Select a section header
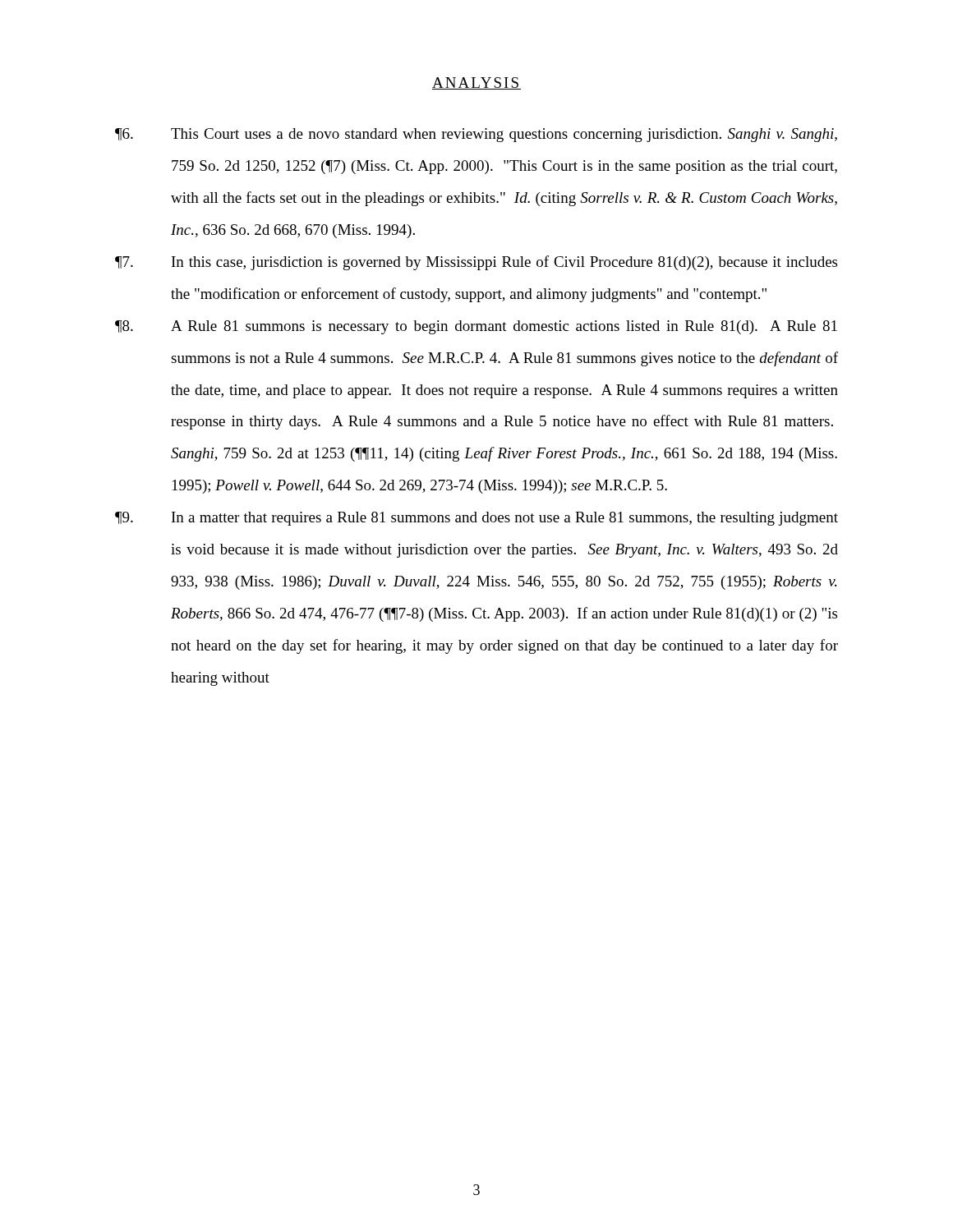Image resolution: width=953 pixels, height=1232 pixels. pyautogui.click(x=476, y=83)
